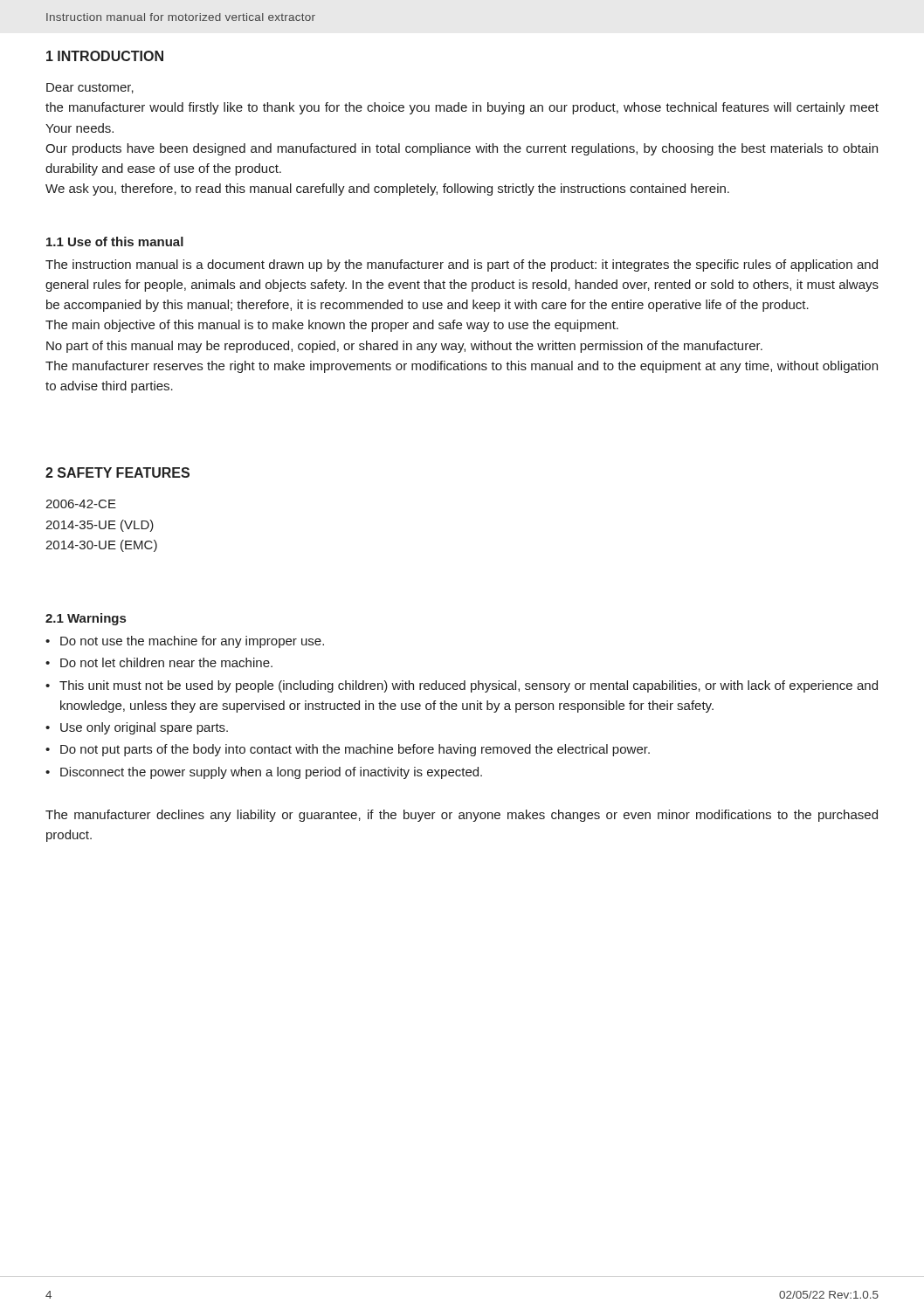
Task: Find the block on this page that starts "The instruction manual is a document drawn"
Action: click(x=462, y=325)
